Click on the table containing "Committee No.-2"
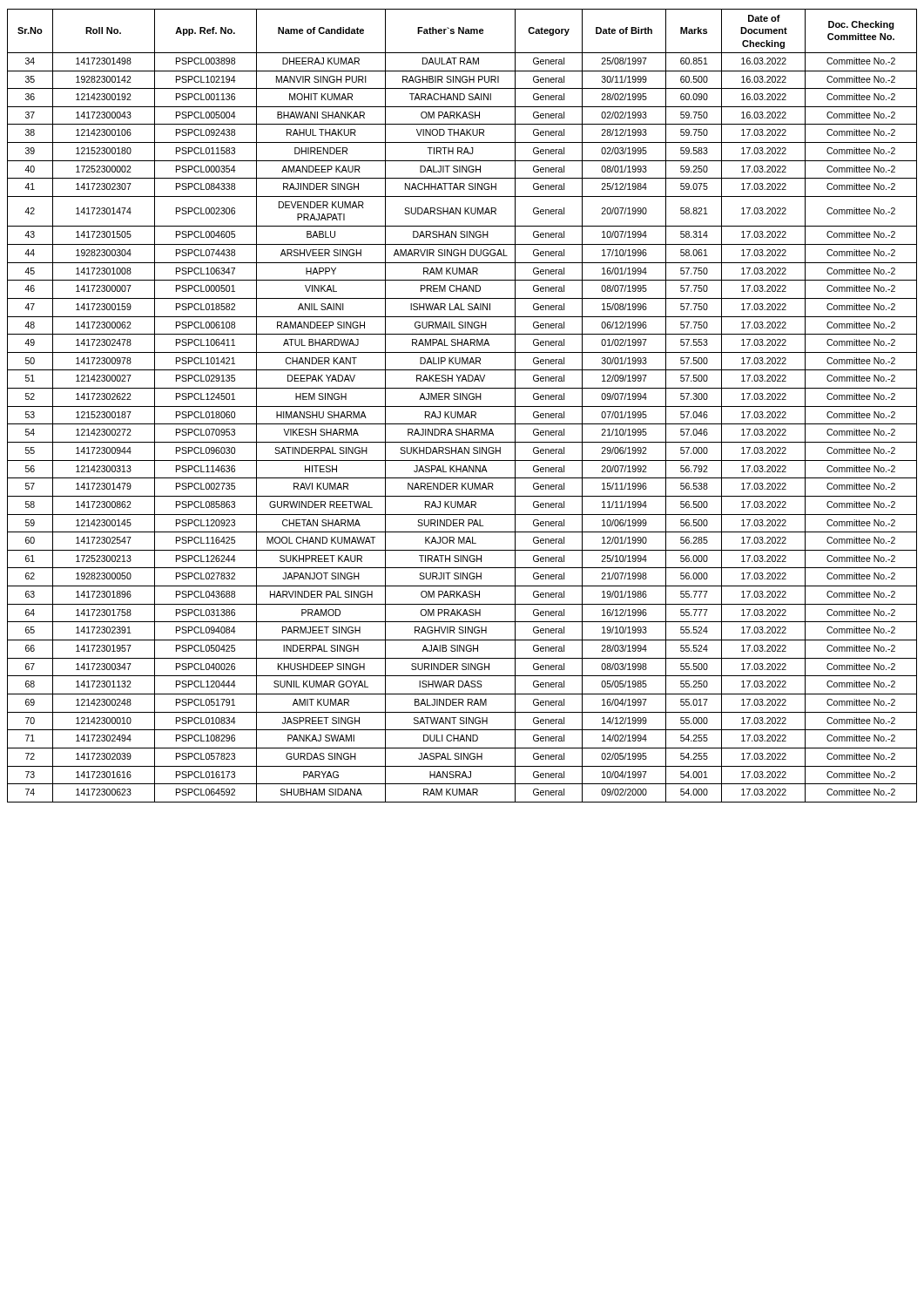The image size is (924, 1307). pos(462,406)
